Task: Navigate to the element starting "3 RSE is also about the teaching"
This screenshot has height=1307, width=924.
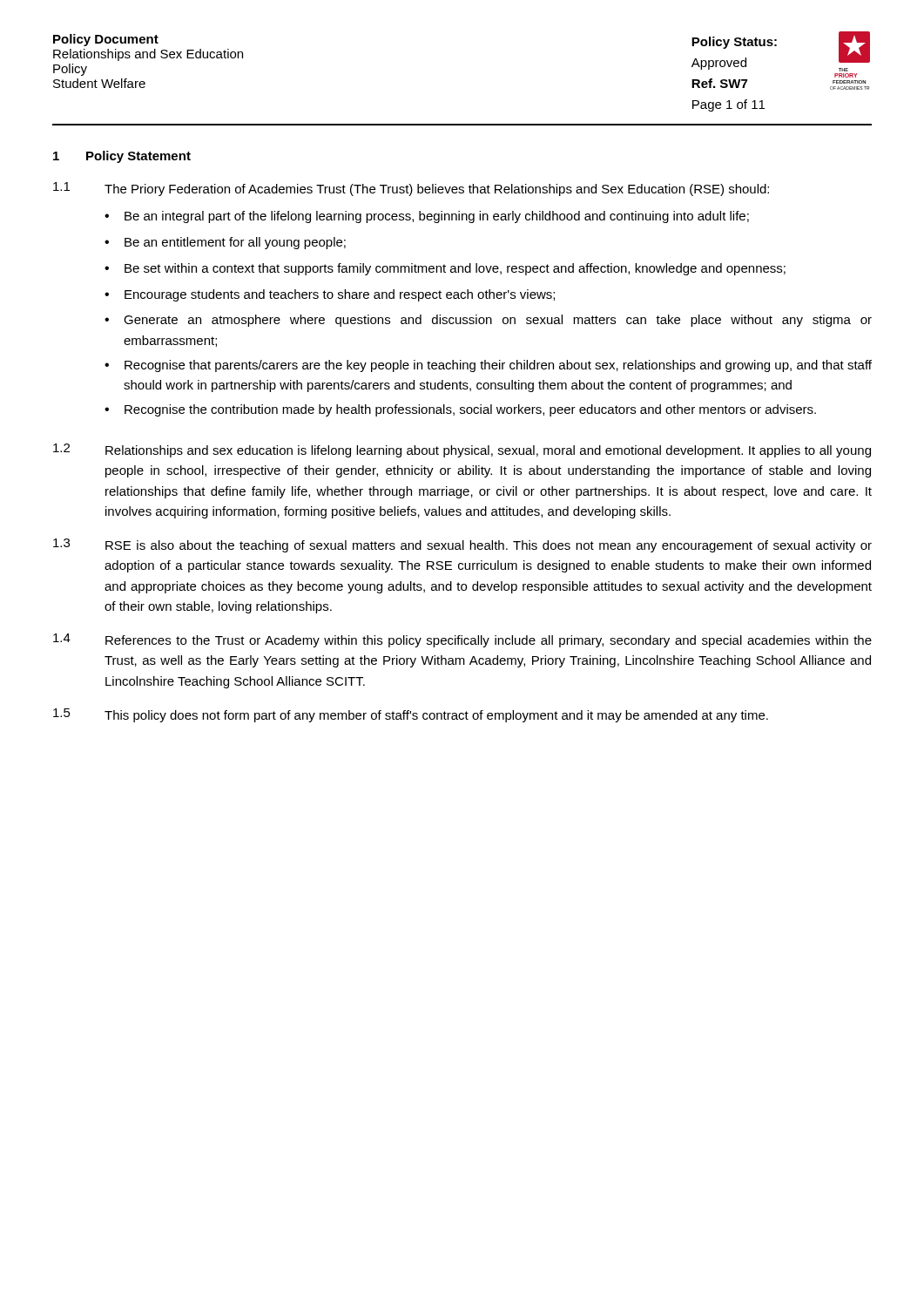Action: point(462,576)
